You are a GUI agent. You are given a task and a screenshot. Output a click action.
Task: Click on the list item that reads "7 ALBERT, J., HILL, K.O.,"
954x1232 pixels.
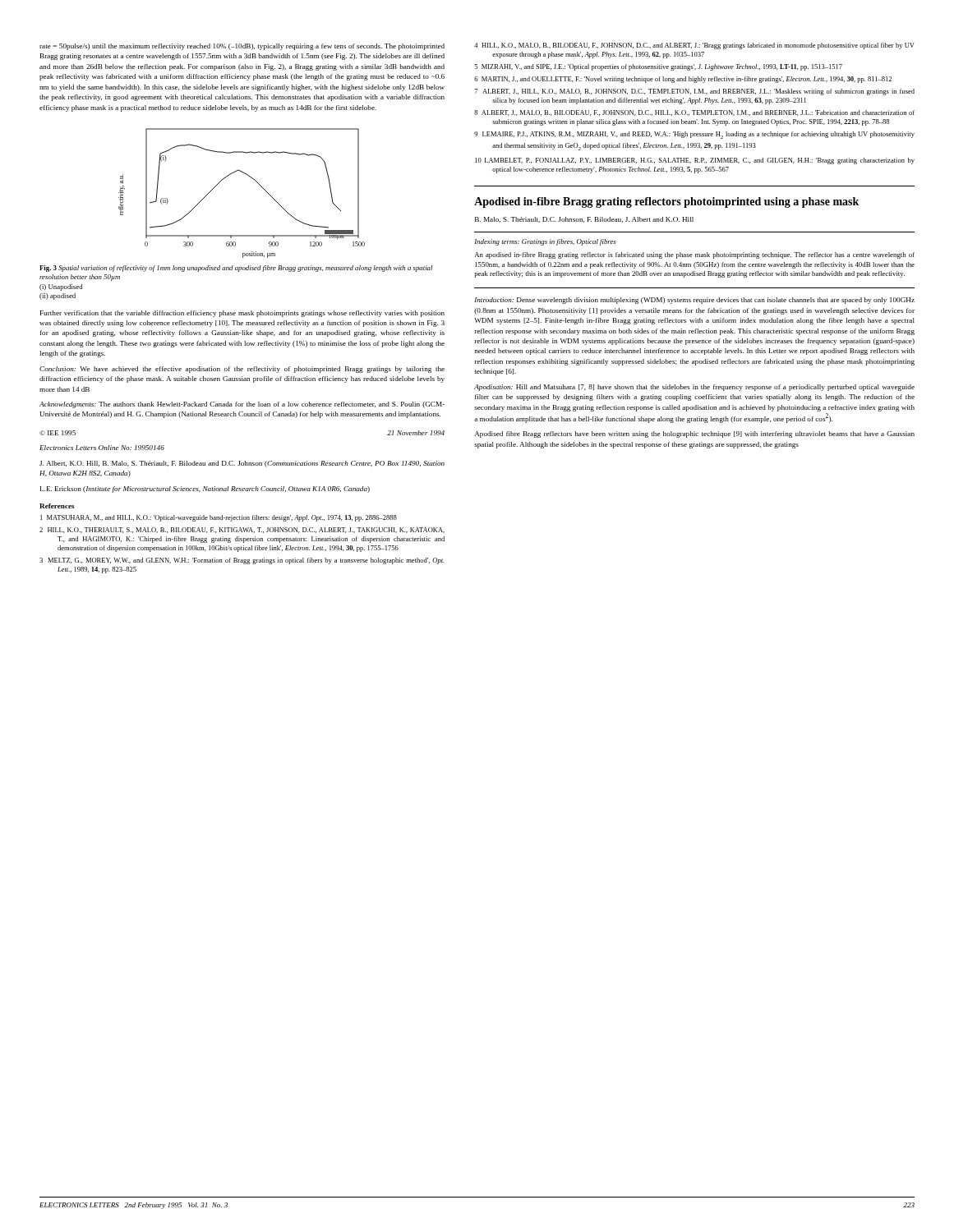pyautogui.click(x=694, y=96)
